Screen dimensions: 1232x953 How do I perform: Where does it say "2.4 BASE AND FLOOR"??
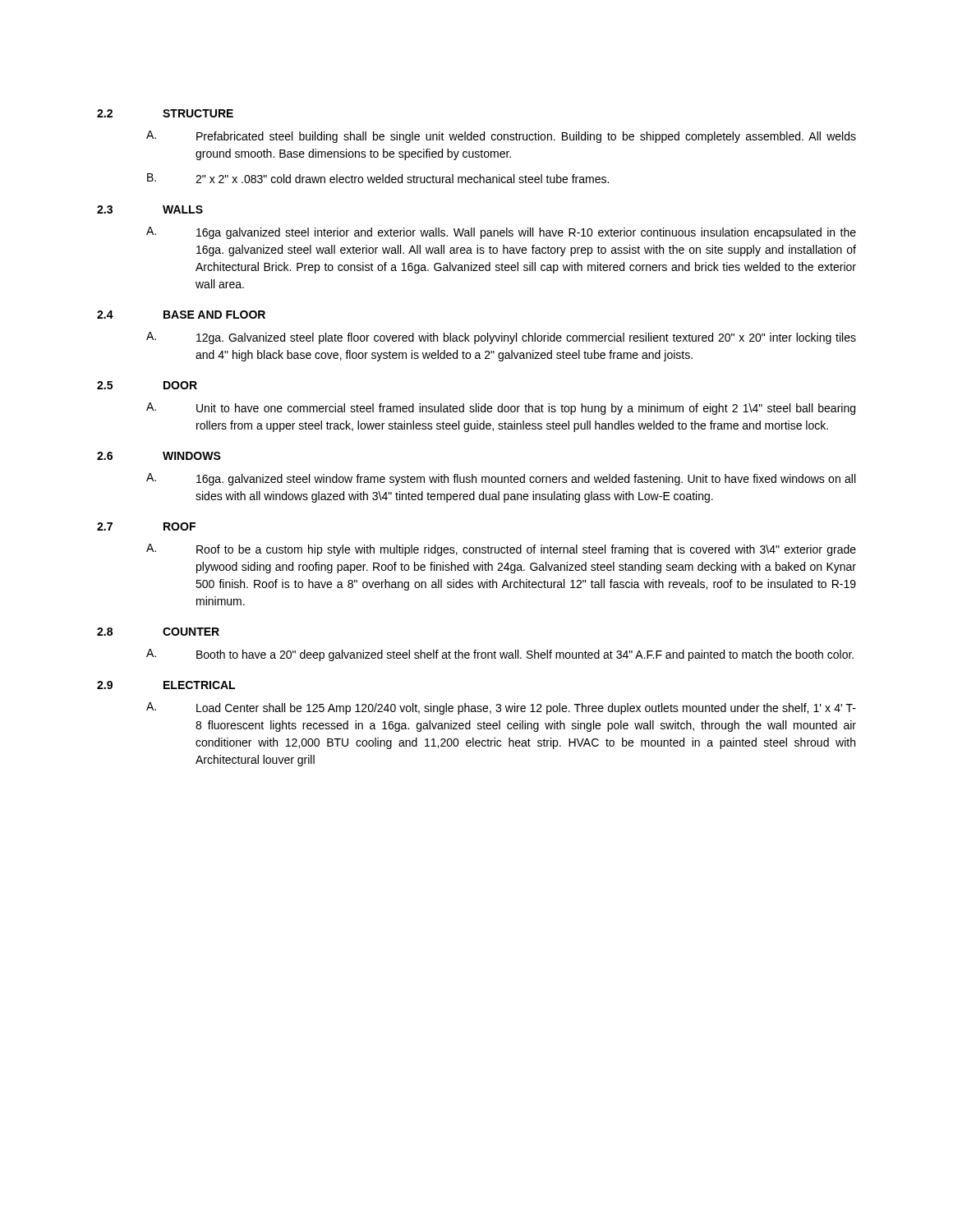coord(181,315)
